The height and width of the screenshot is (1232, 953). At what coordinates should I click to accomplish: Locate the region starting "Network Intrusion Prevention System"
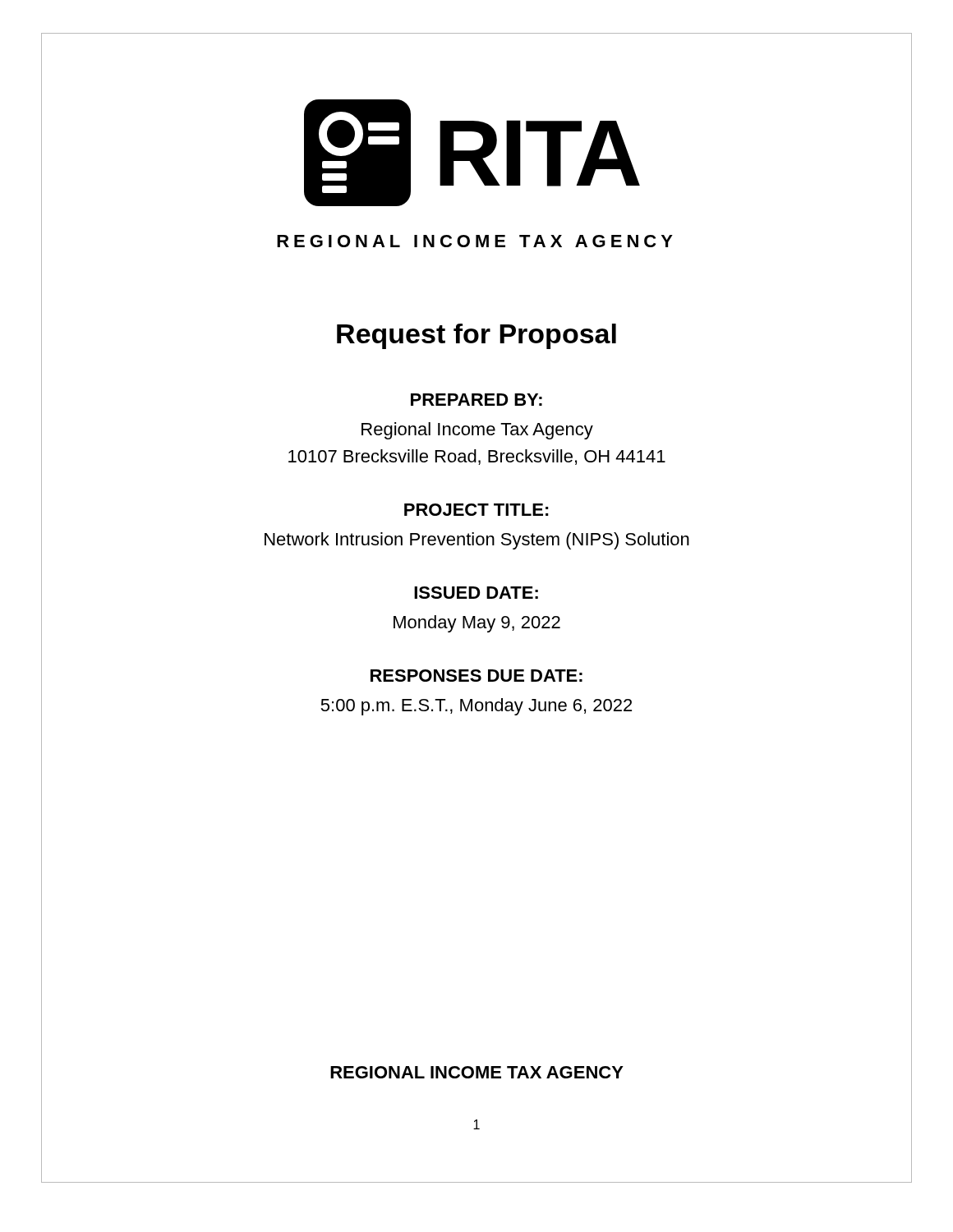[476, 539]
